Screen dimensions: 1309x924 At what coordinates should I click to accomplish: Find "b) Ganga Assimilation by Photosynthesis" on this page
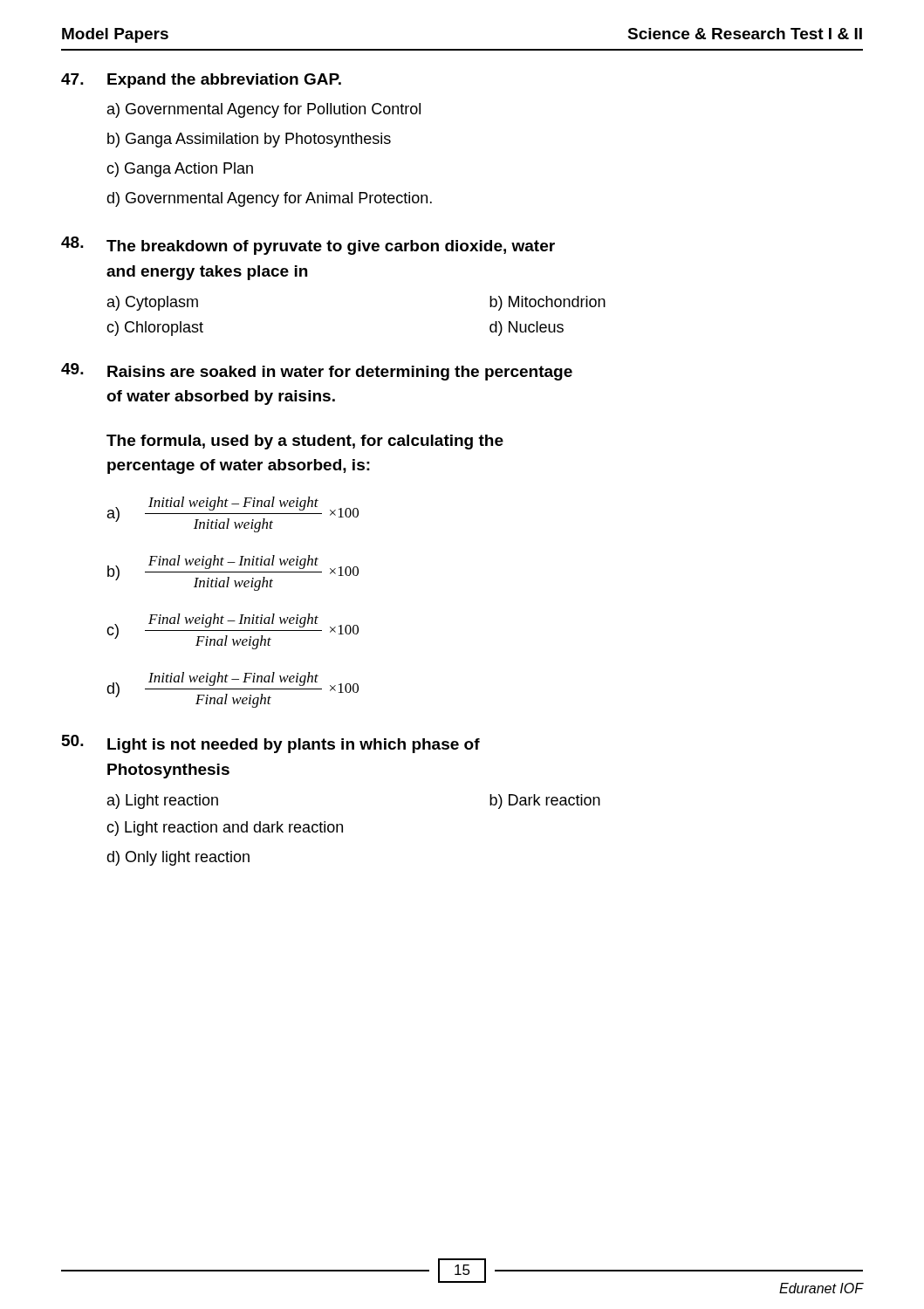[x=249, y=139]
